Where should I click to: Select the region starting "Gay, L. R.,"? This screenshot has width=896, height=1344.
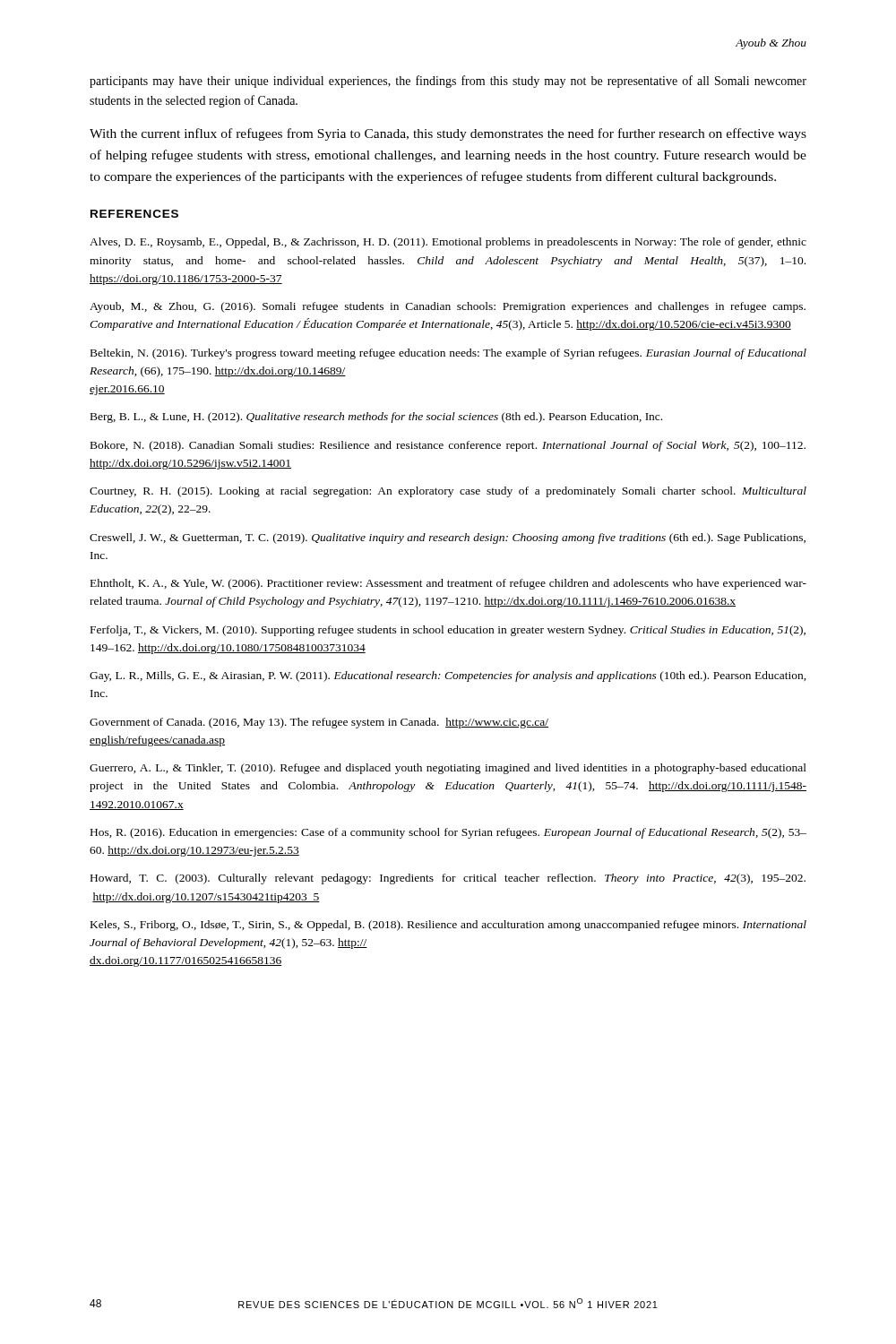[x=448, y=684]
